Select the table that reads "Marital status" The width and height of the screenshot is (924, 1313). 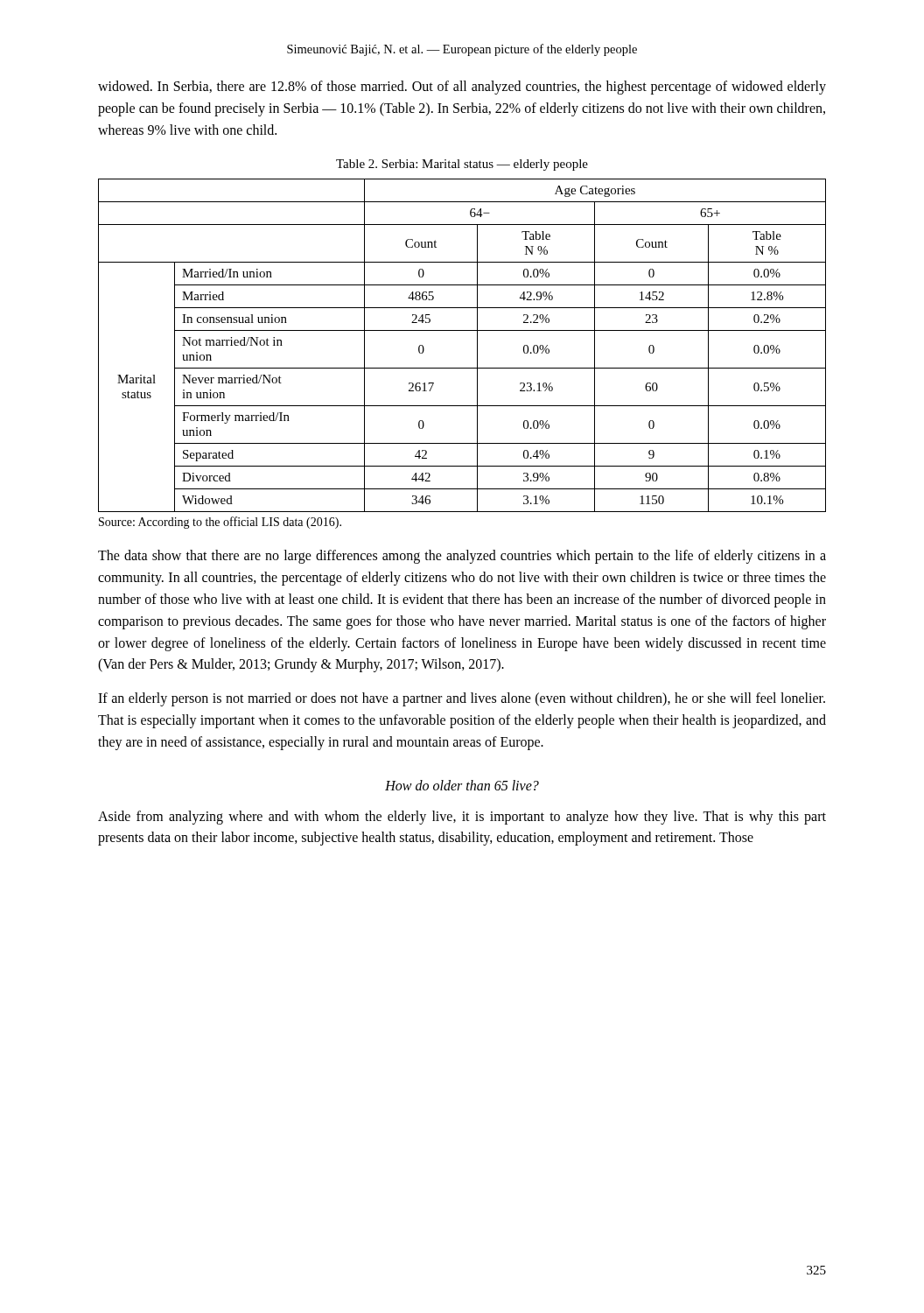pos(462,346)
